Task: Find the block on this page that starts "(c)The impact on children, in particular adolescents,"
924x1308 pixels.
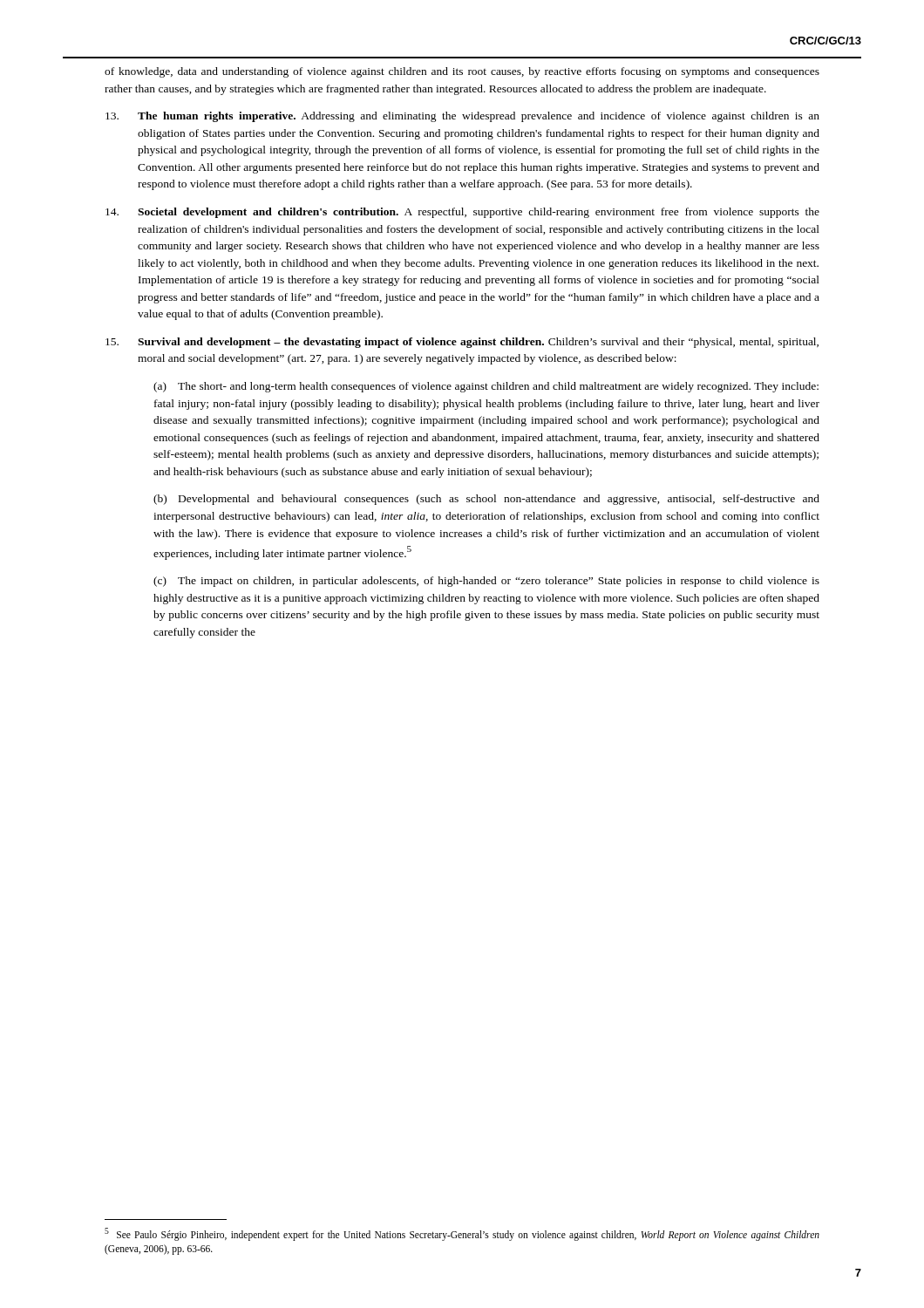Action: [486, 605]
